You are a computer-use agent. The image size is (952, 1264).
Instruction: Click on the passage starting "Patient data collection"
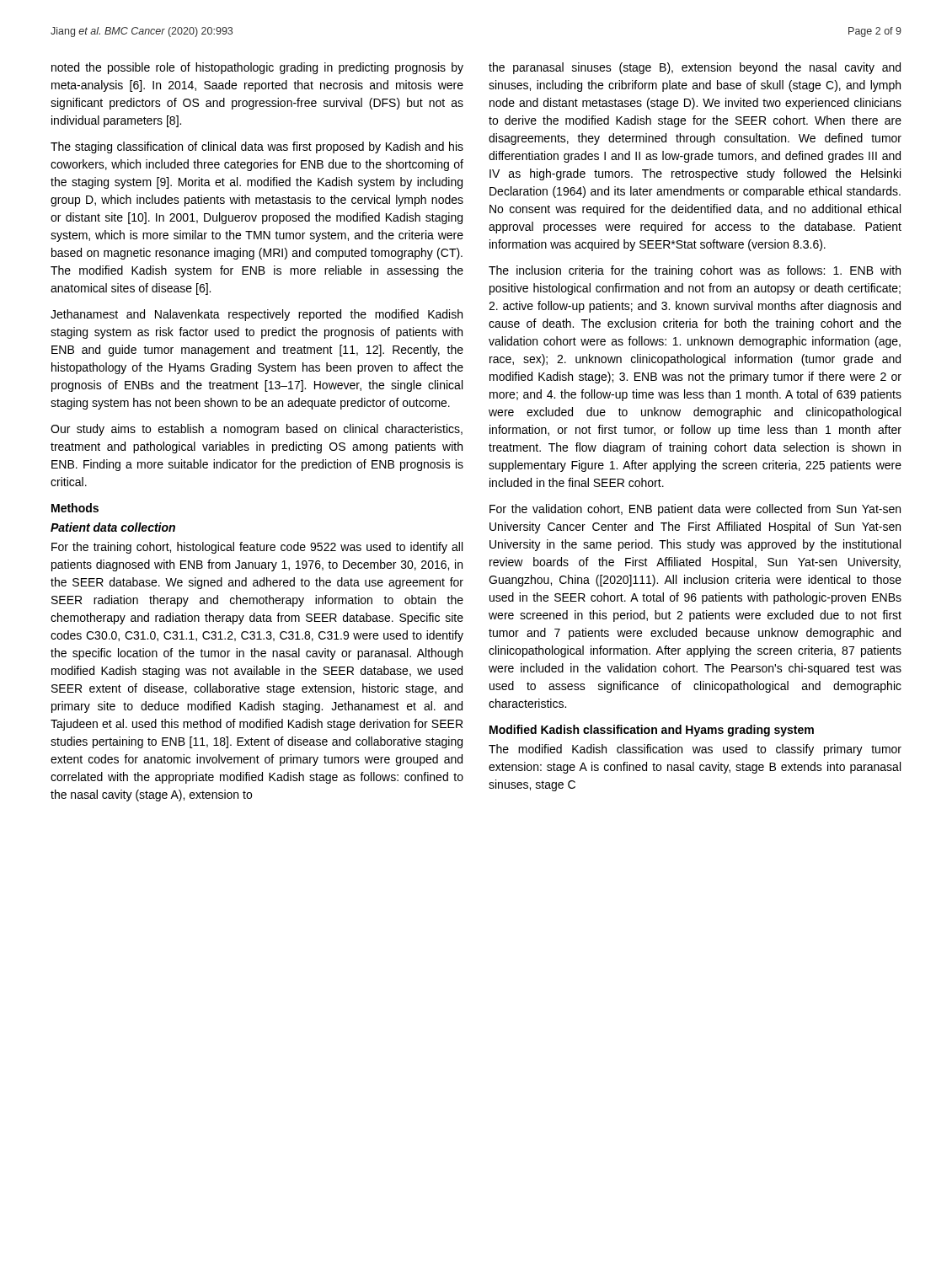tap(113, 527)
